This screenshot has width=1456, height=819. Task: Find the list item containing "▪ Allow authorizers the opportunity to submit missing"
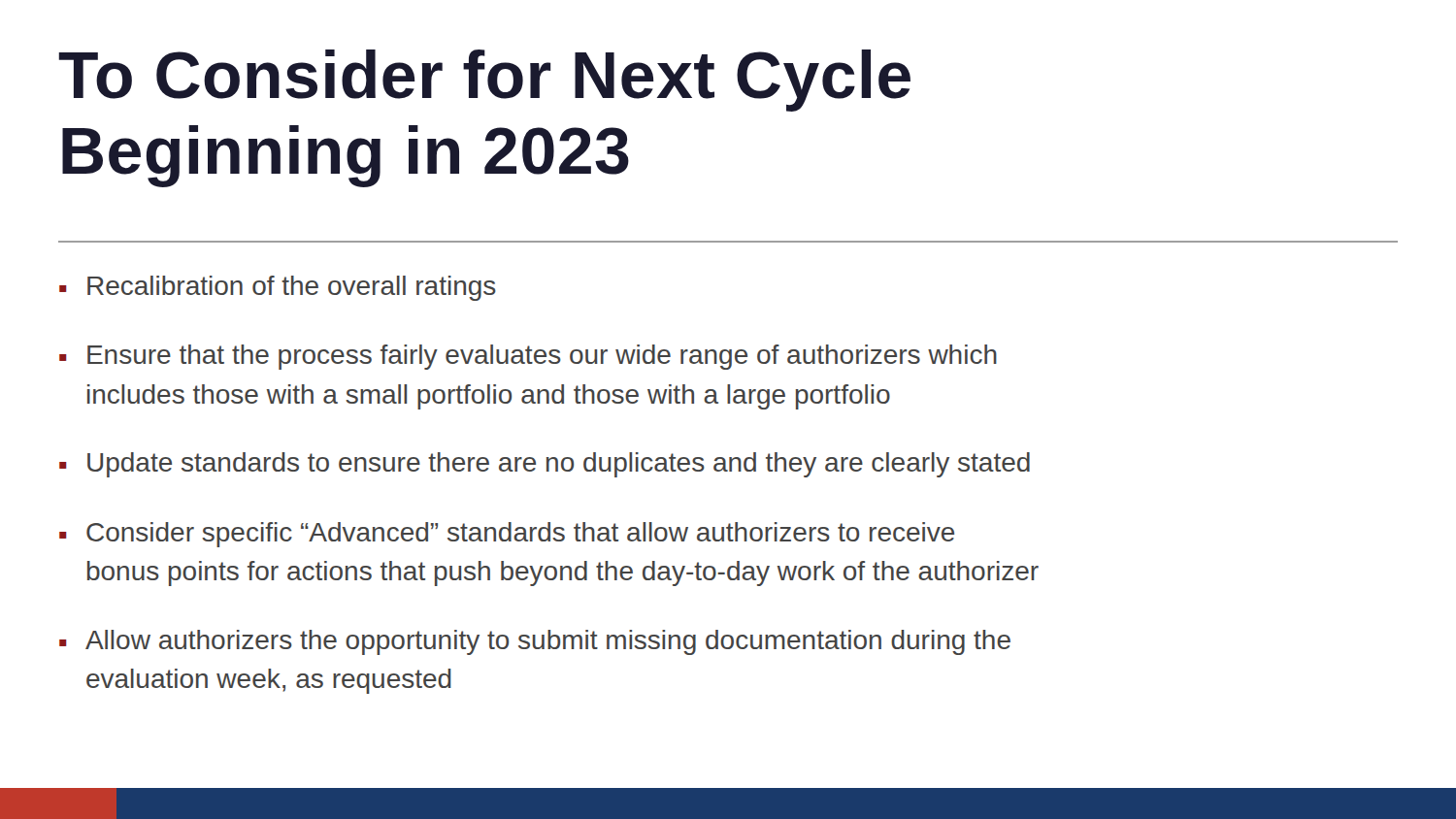tap(535, 660)
